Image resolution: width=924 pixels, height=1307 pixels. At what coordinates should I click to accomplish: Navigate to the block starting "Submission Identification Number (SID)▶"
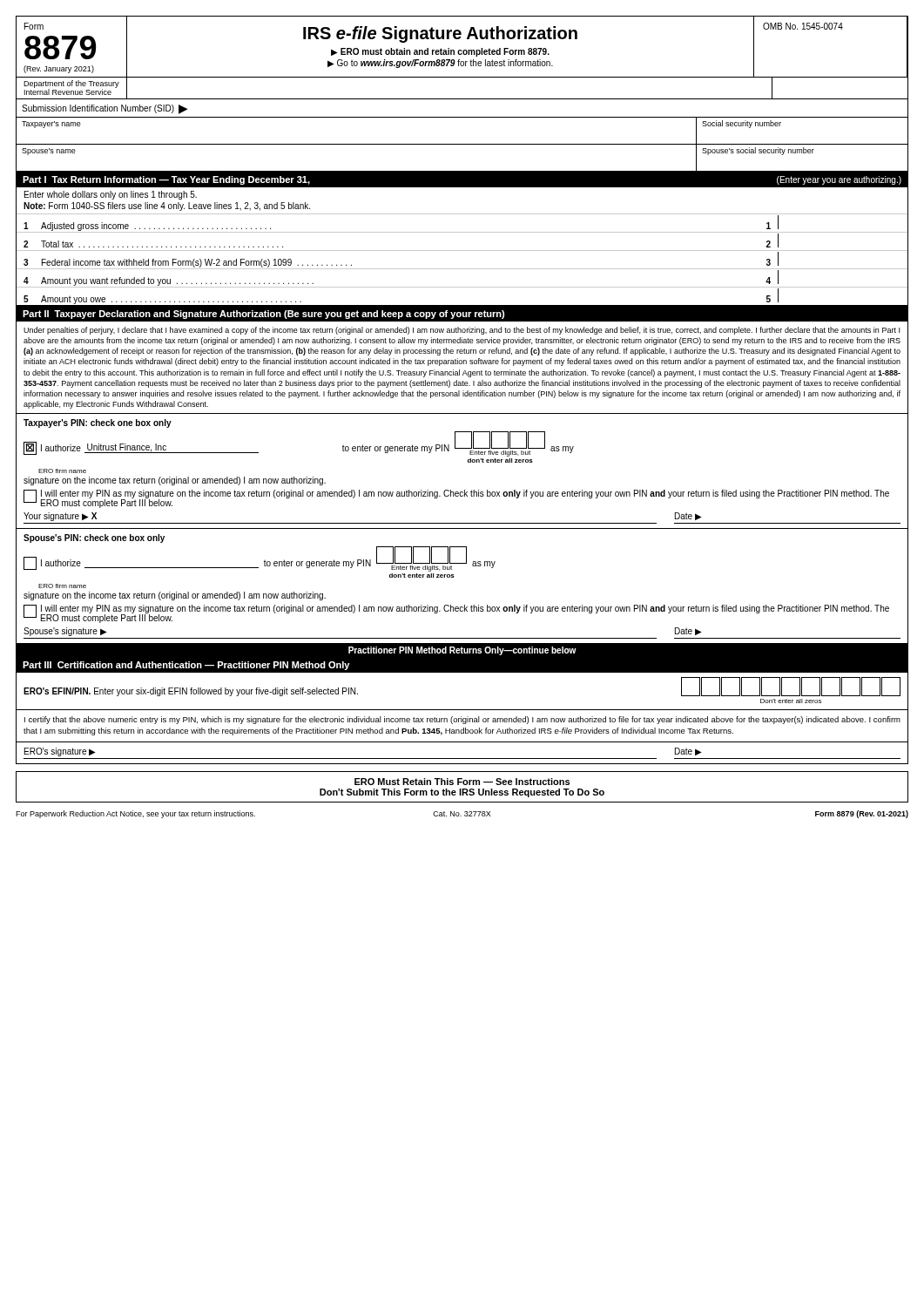pyautogui.click(x=105, y=108)
